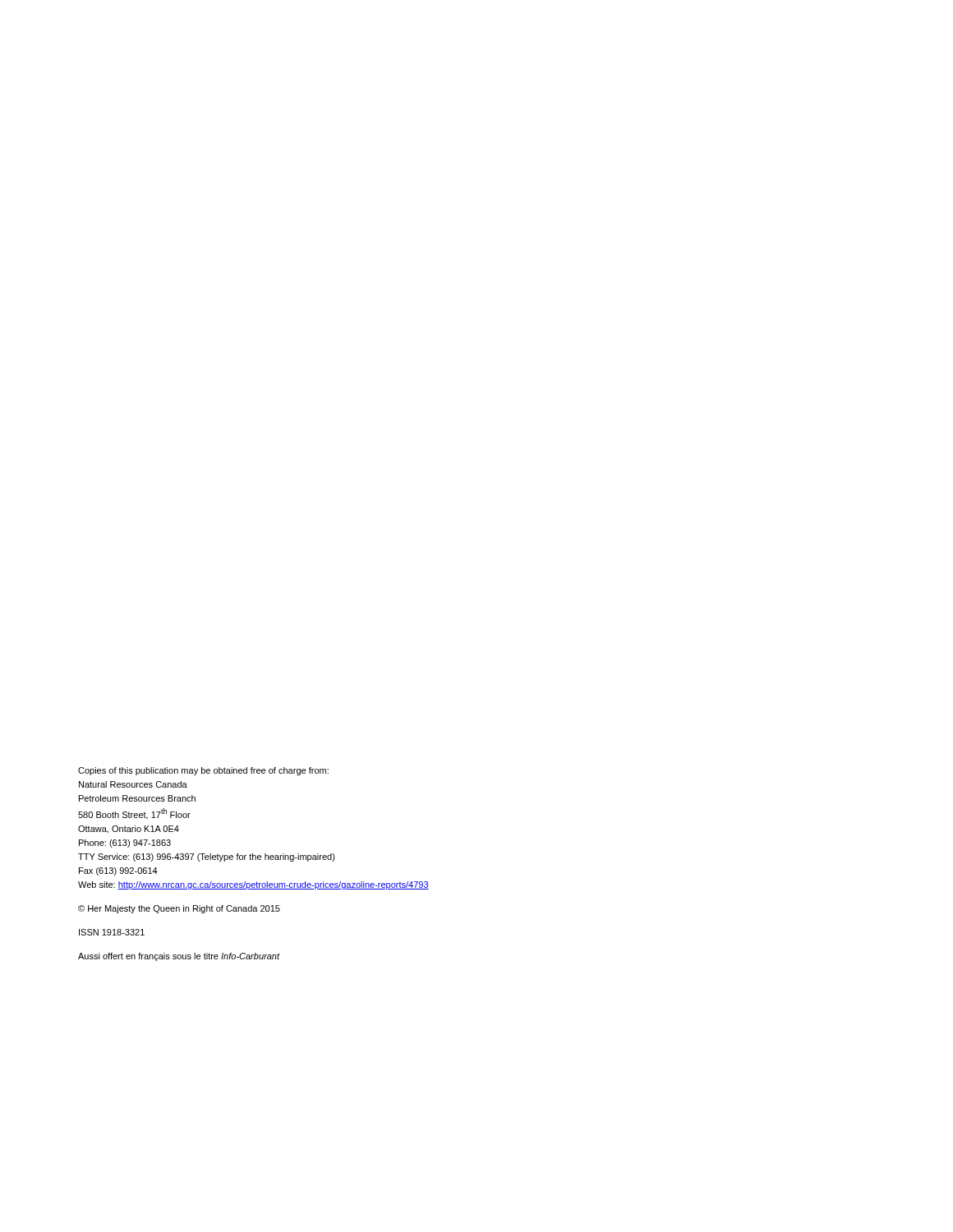This screenshot has height=1232, width=953.
Task: Find the text with the text "ISSN 1918-3321"
Action: coord(112,932)
